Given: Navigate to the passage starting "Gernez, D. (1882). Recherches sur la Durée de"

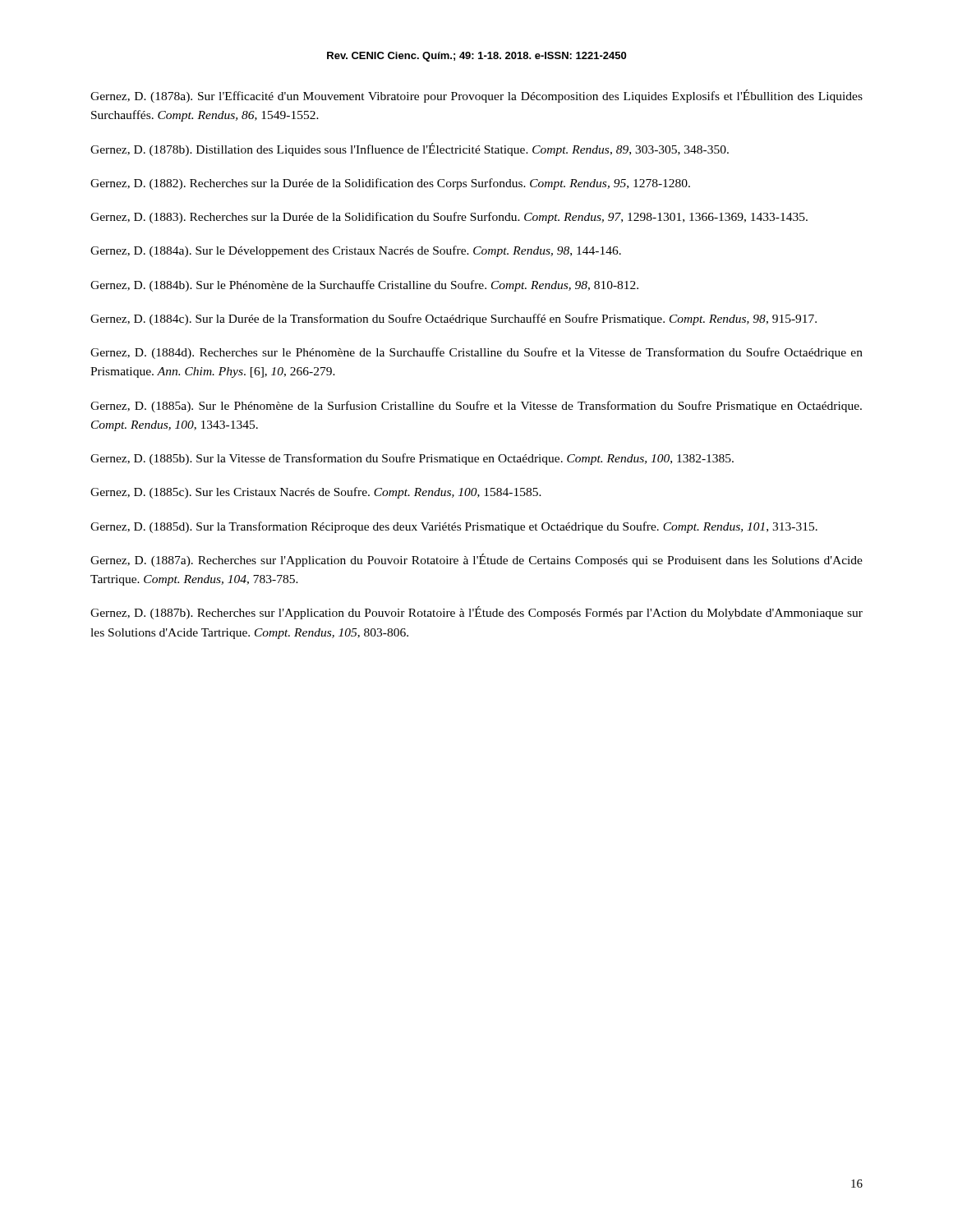Looking at the screenshot, I should (x=391, y=183).
